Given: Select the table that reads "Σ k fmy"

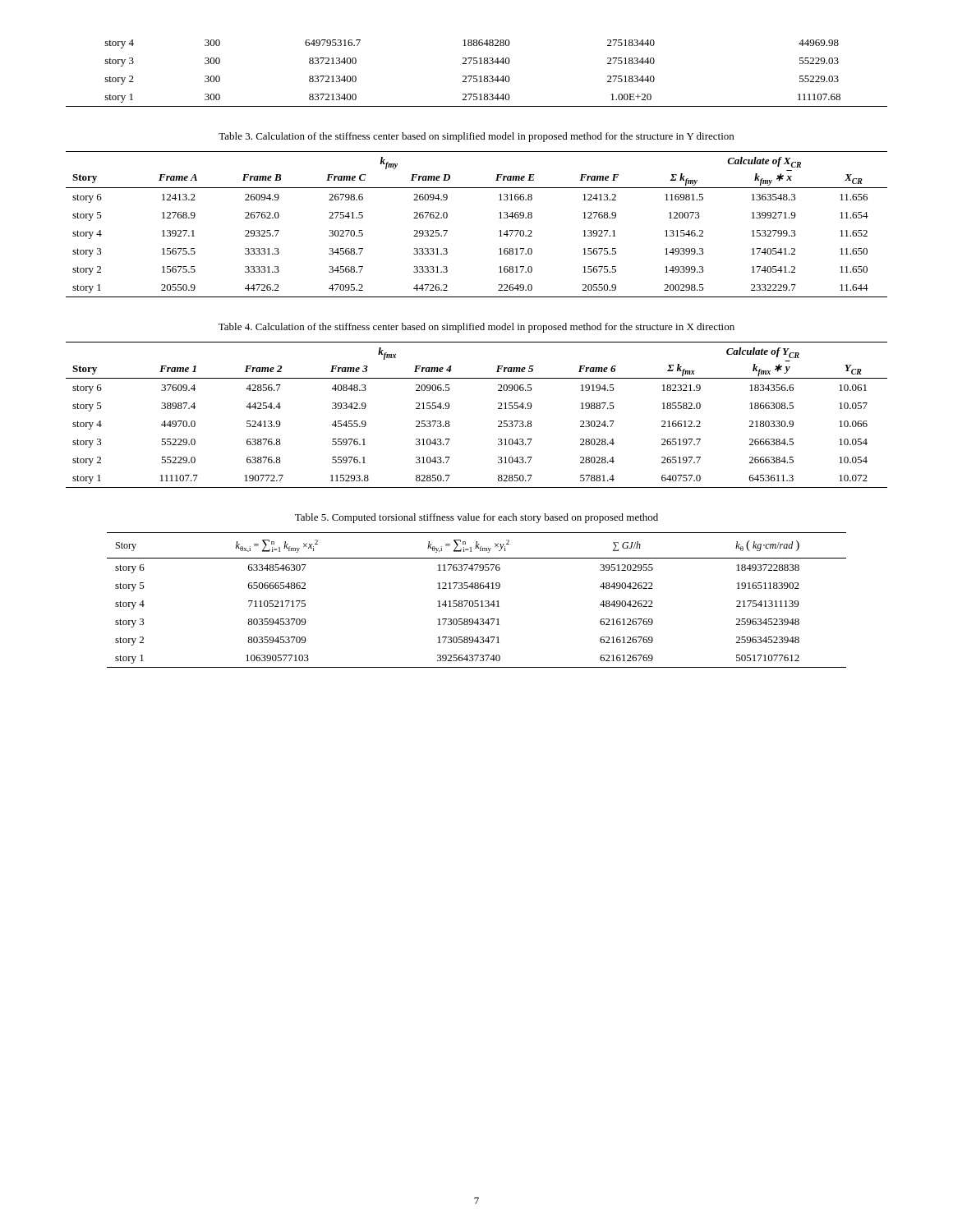Looking at the screenshot, I should (476, 224).
